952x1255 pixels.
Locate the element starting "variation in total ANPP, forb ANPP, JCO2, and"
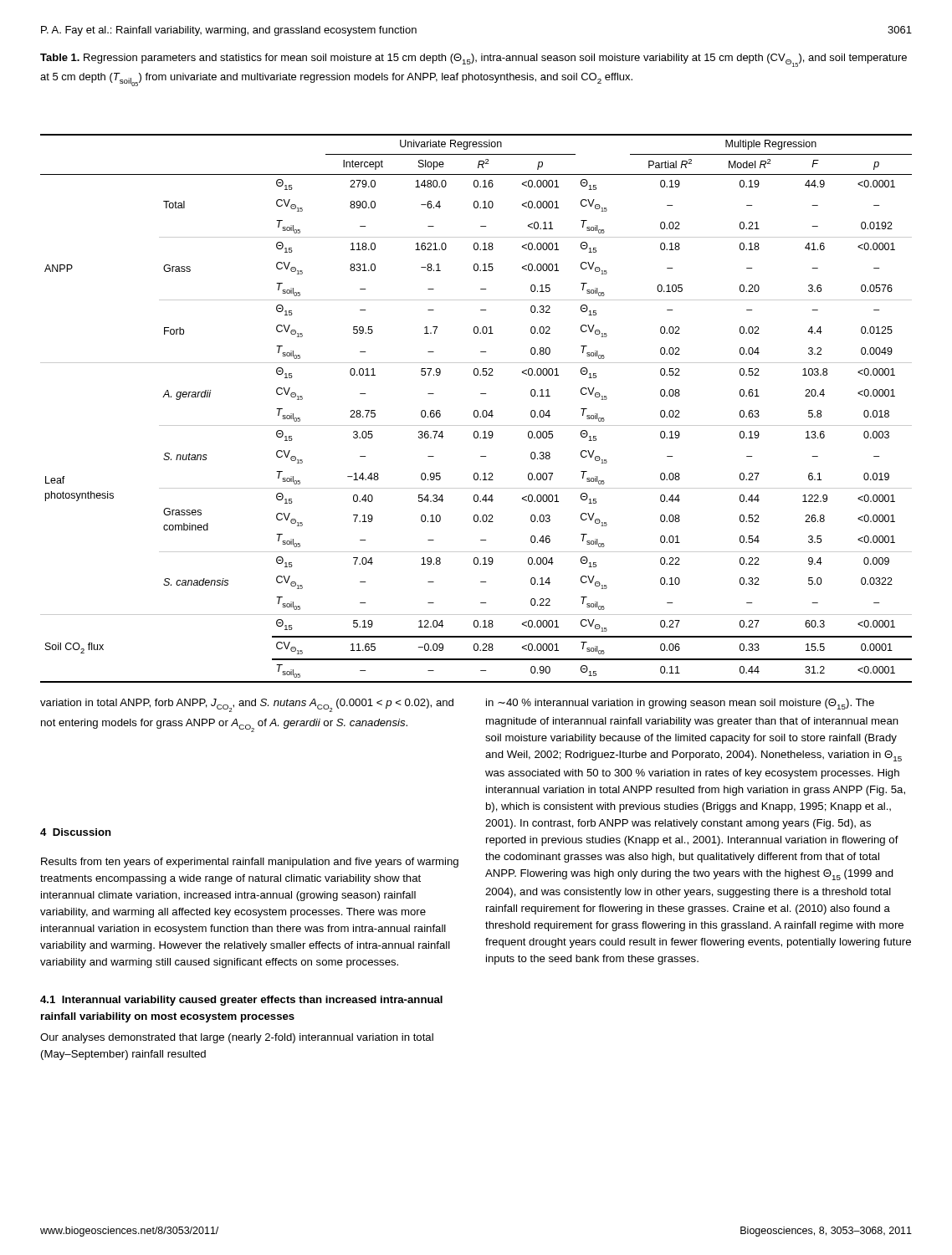click(x=247, y=715)
